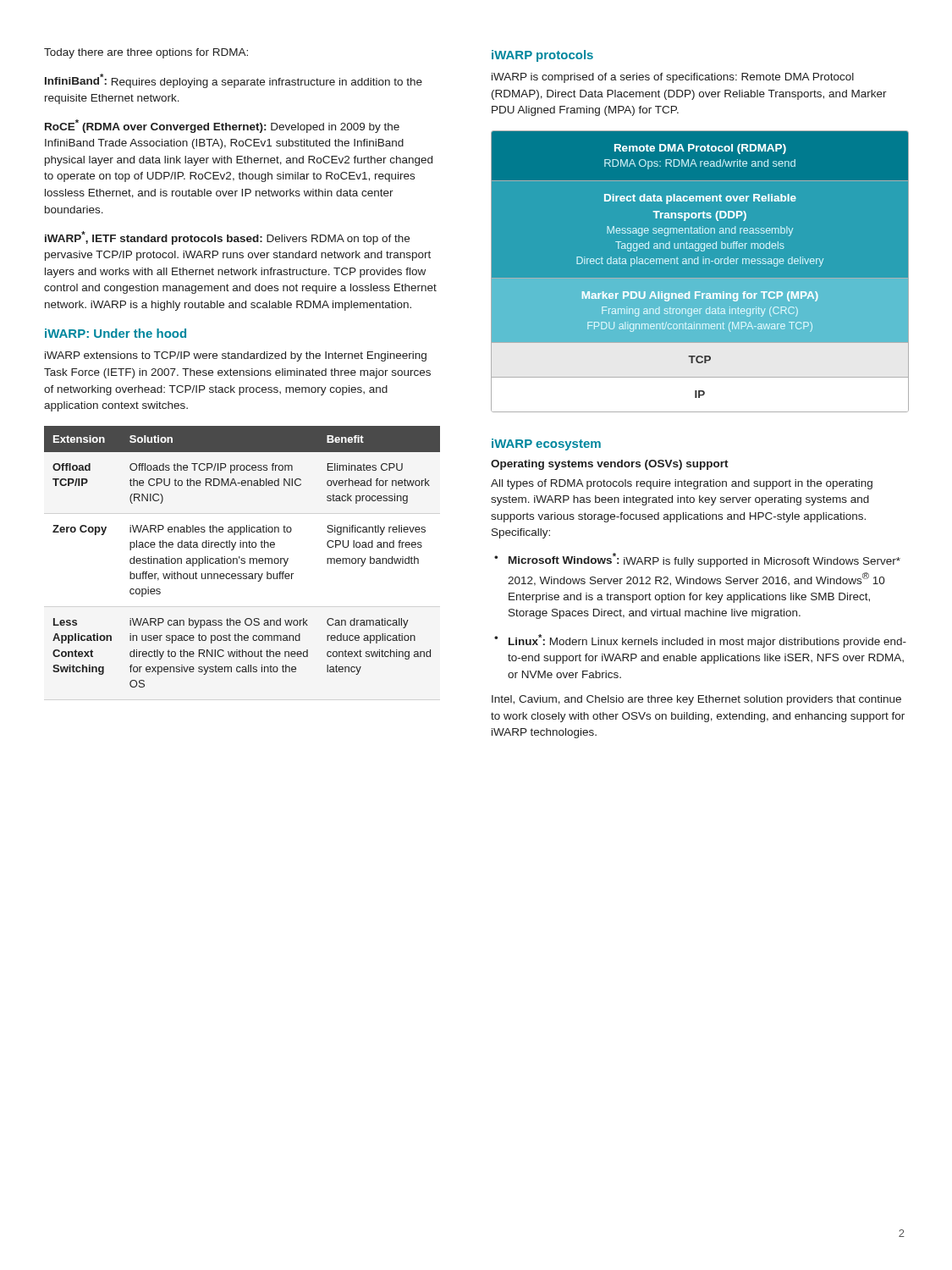This screenshot has height=1270, width=952.
Task: Find the block on this page that starts "iWARP extensions to TCP/IP"
Action: coord(238,380)
